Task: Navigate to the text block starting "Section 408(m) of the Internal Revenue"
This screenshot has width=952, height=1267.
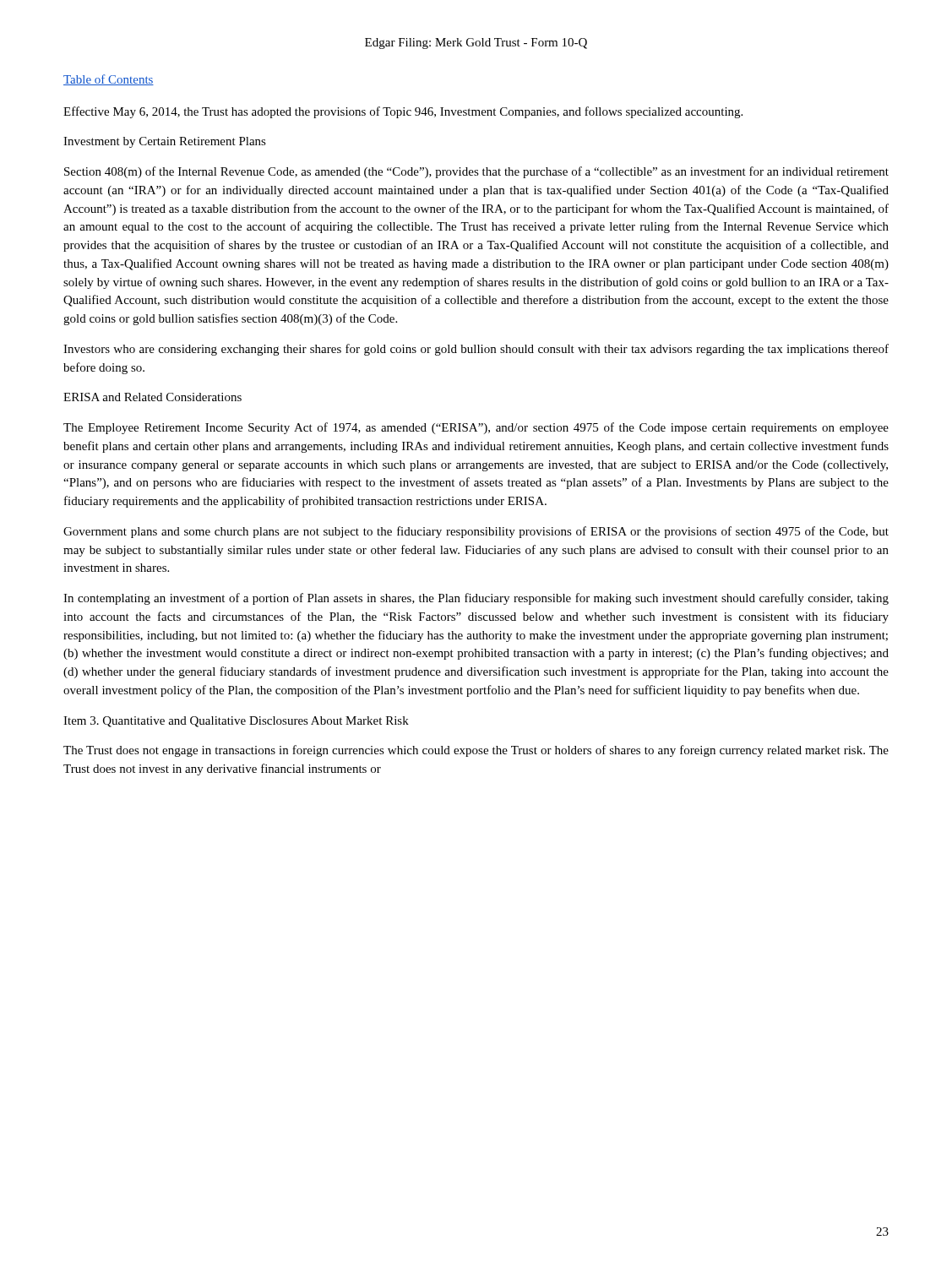Action: pyautogui.click(x=476, y=245)
